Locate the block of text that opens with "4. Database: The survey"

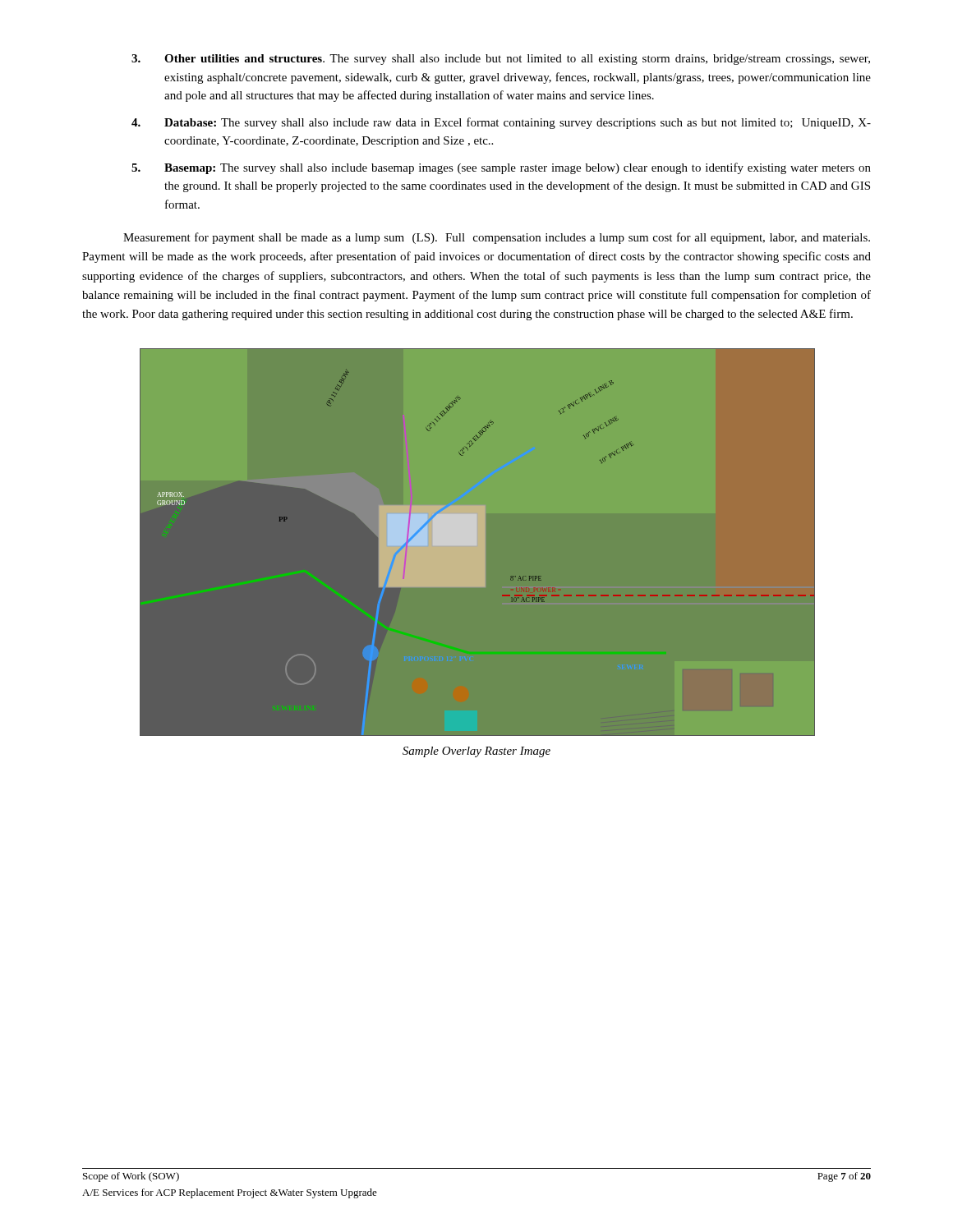(501, 131)
